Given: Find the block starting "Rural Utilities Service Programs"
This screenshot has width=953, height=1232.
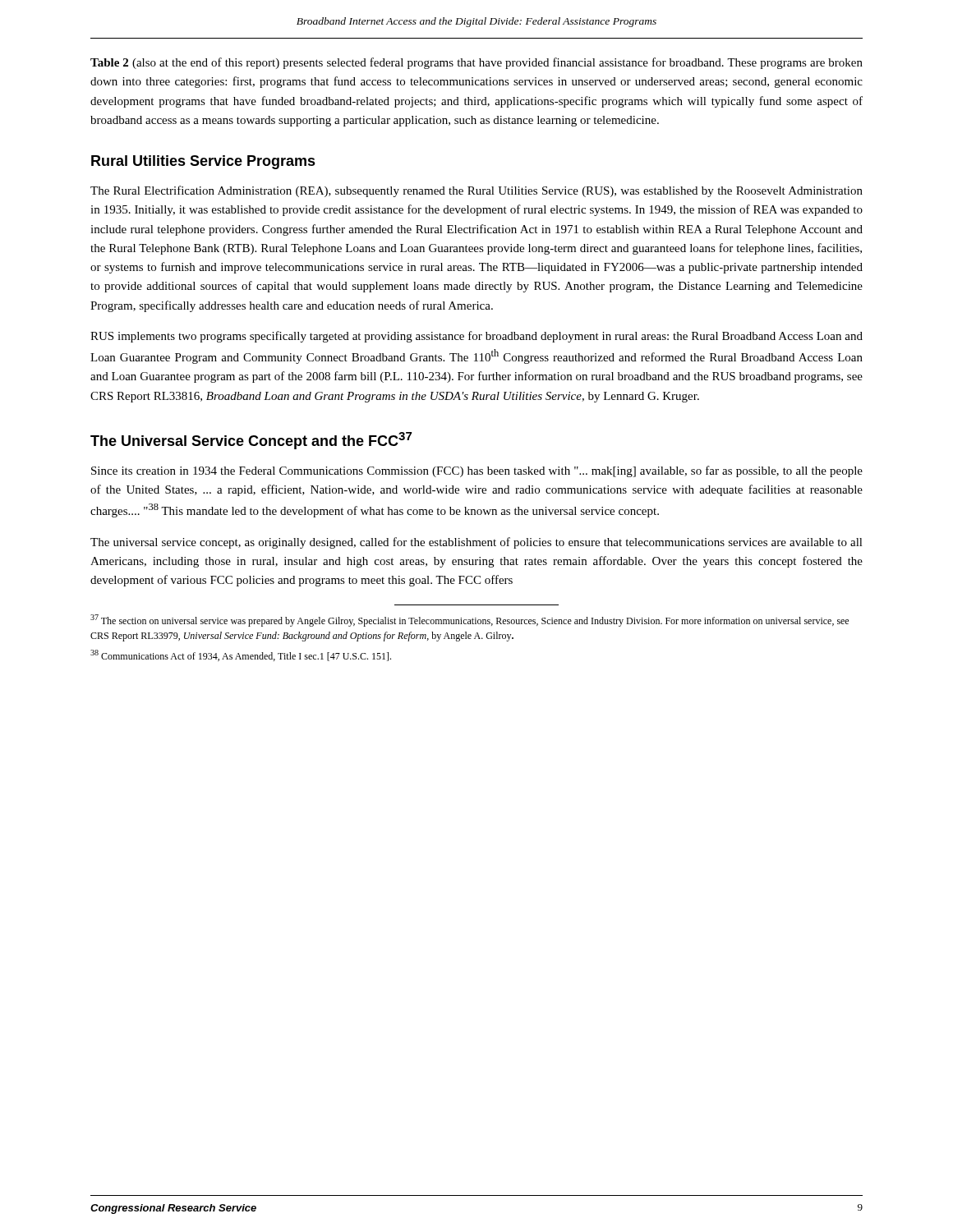Looking at the screenshot, I should pyautogui.click(x=203, y=161).
